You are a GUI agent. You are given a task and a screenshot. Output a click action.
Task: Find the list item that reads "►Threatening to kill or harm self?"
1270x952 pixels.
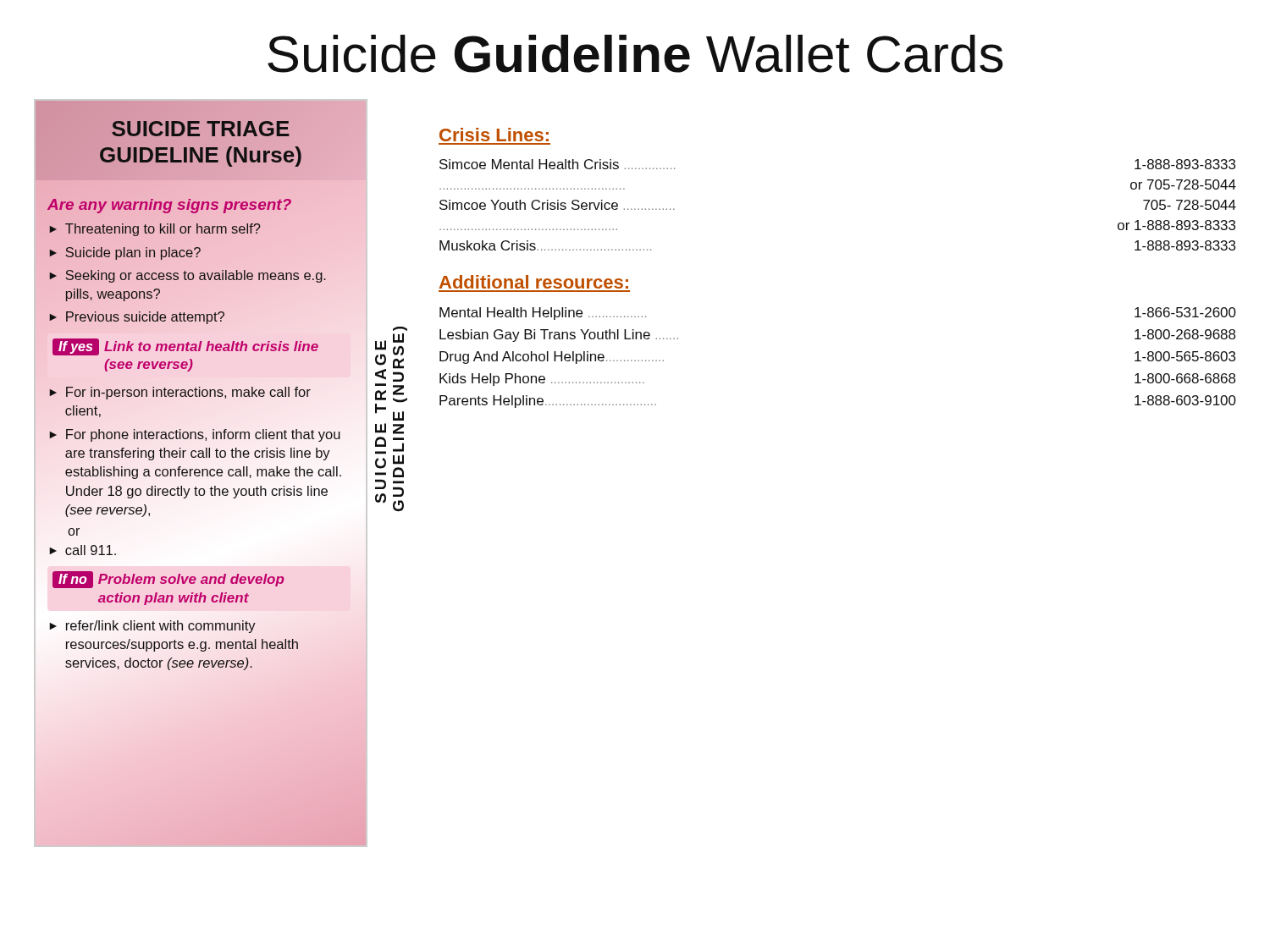click(x=154, y=229)
